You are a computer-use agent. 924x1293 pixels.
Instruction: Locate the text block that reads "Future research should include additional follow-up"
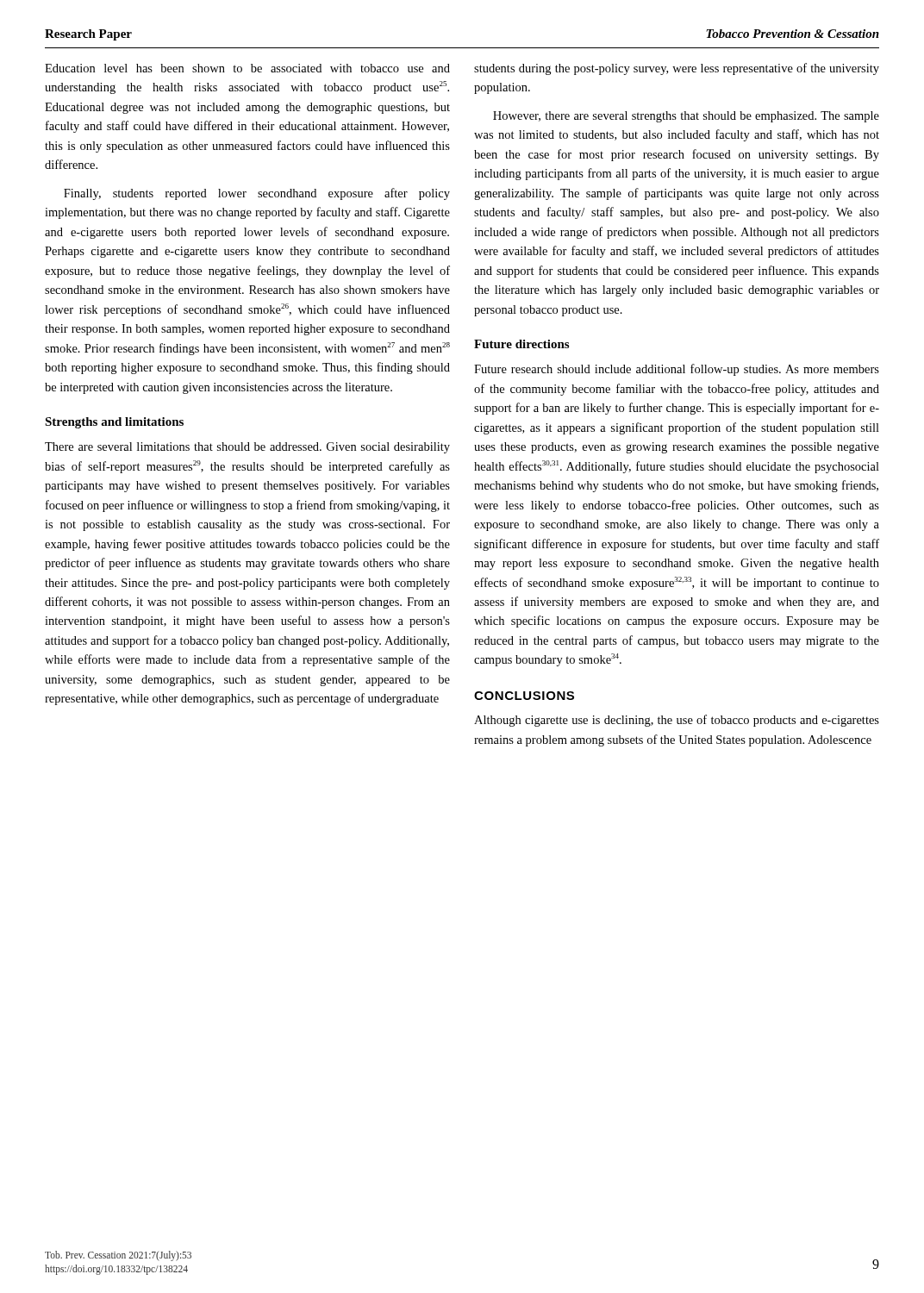click(677, 515)
